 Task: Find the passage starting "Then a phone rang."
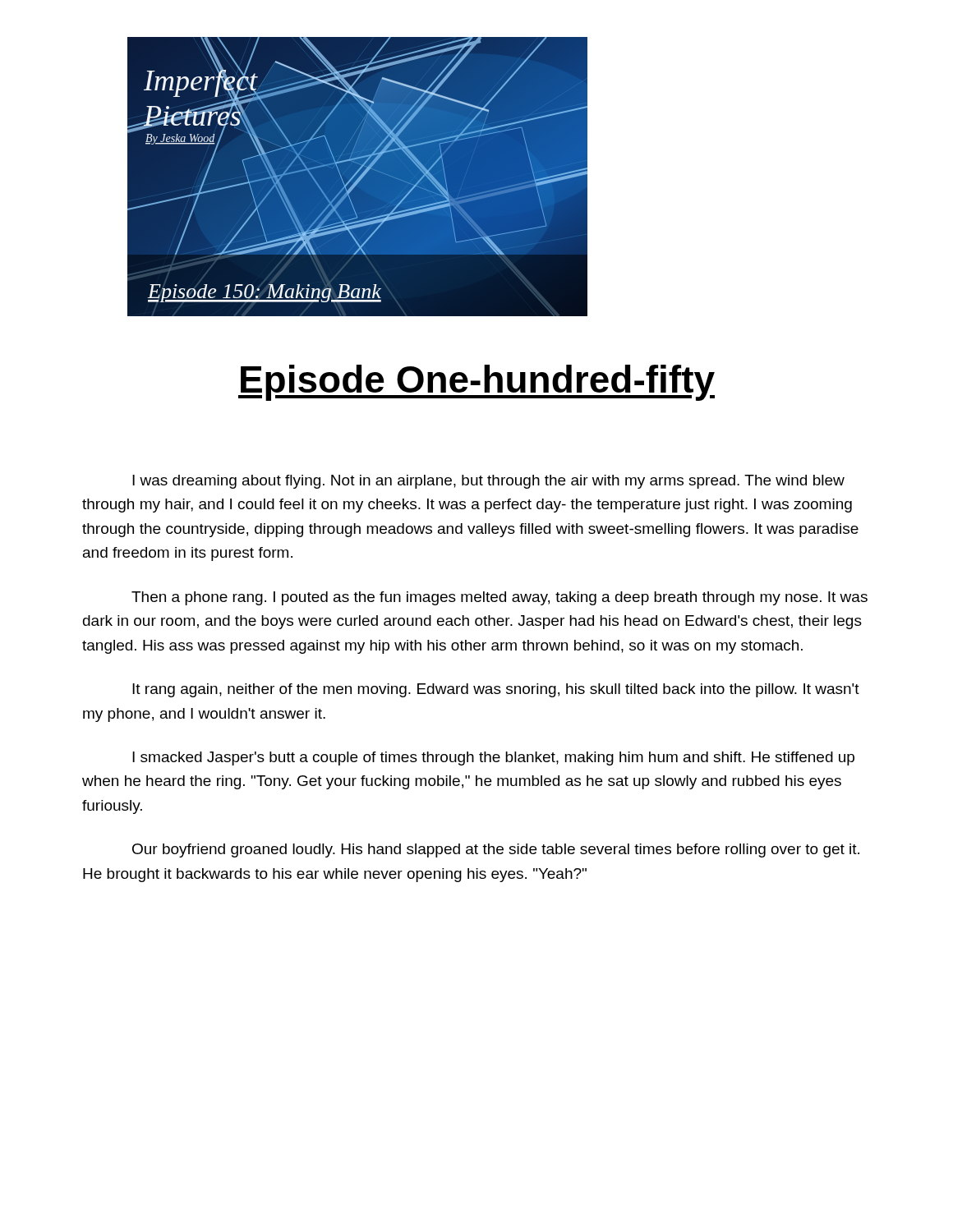[x=475, y=621]
